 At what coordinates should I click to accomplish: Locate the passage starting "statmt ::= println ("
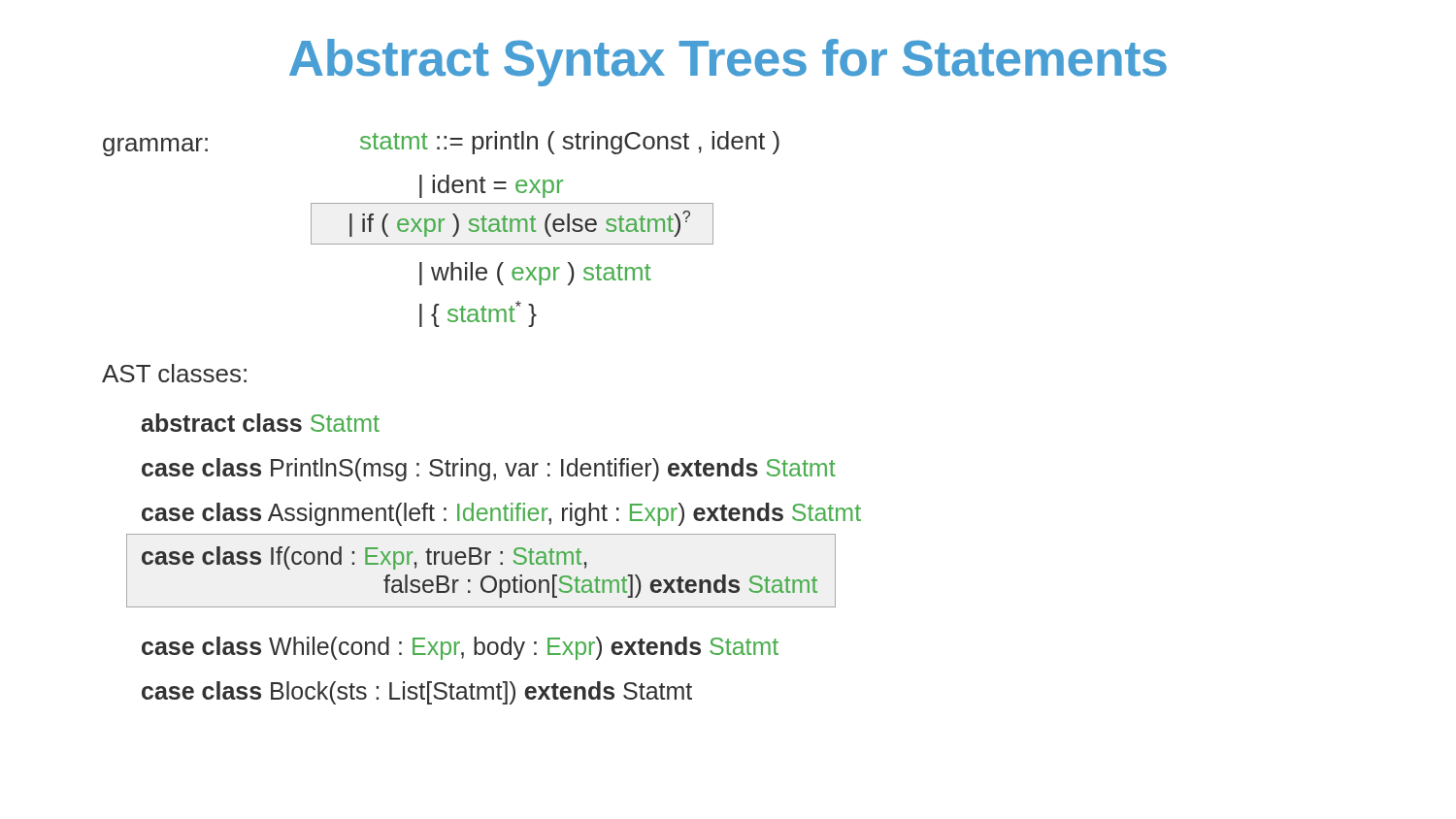click(570, 141)
